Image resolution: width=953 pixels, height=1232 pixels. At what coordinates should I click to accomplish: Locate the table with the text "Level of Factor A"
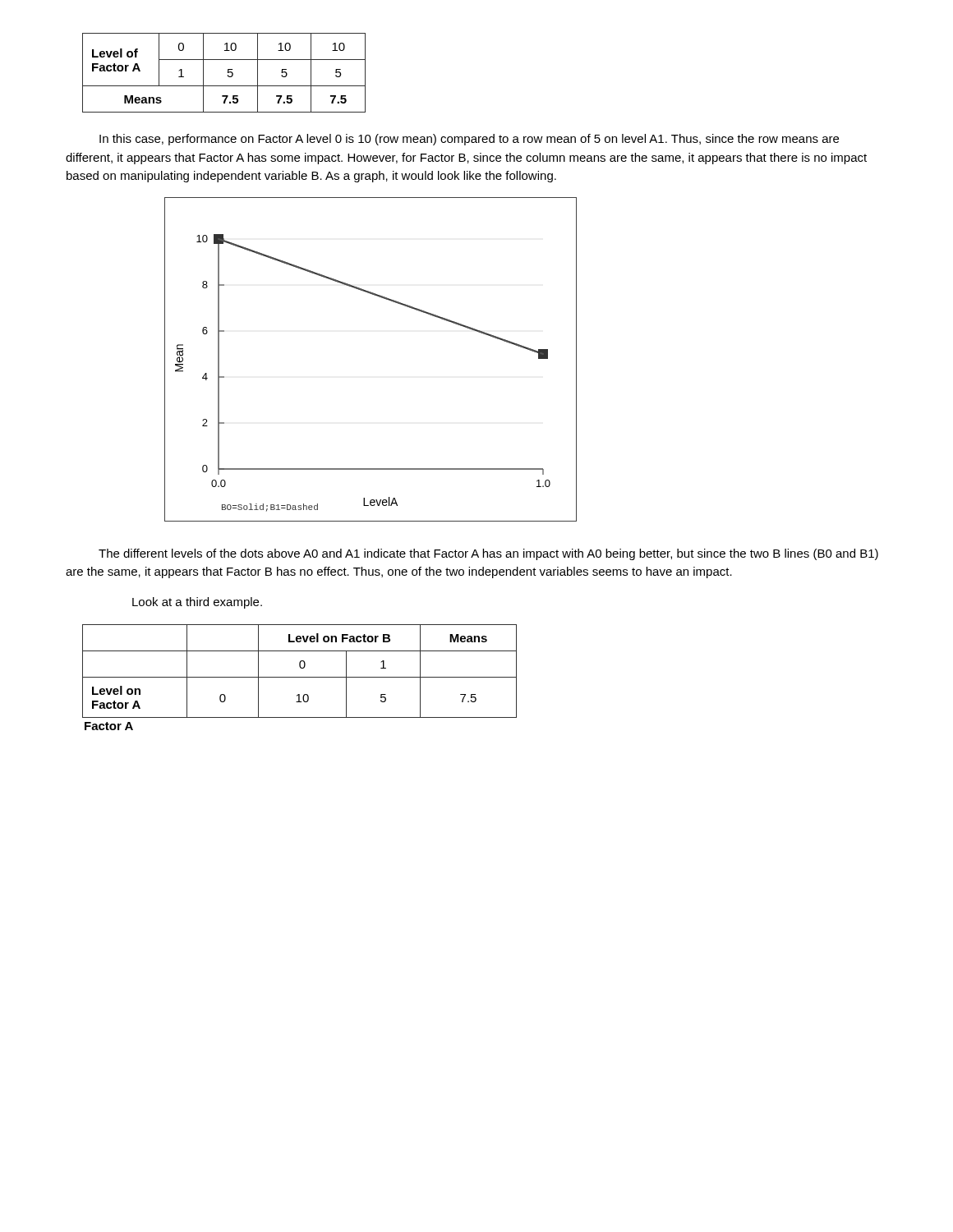[x=224, y=73]
